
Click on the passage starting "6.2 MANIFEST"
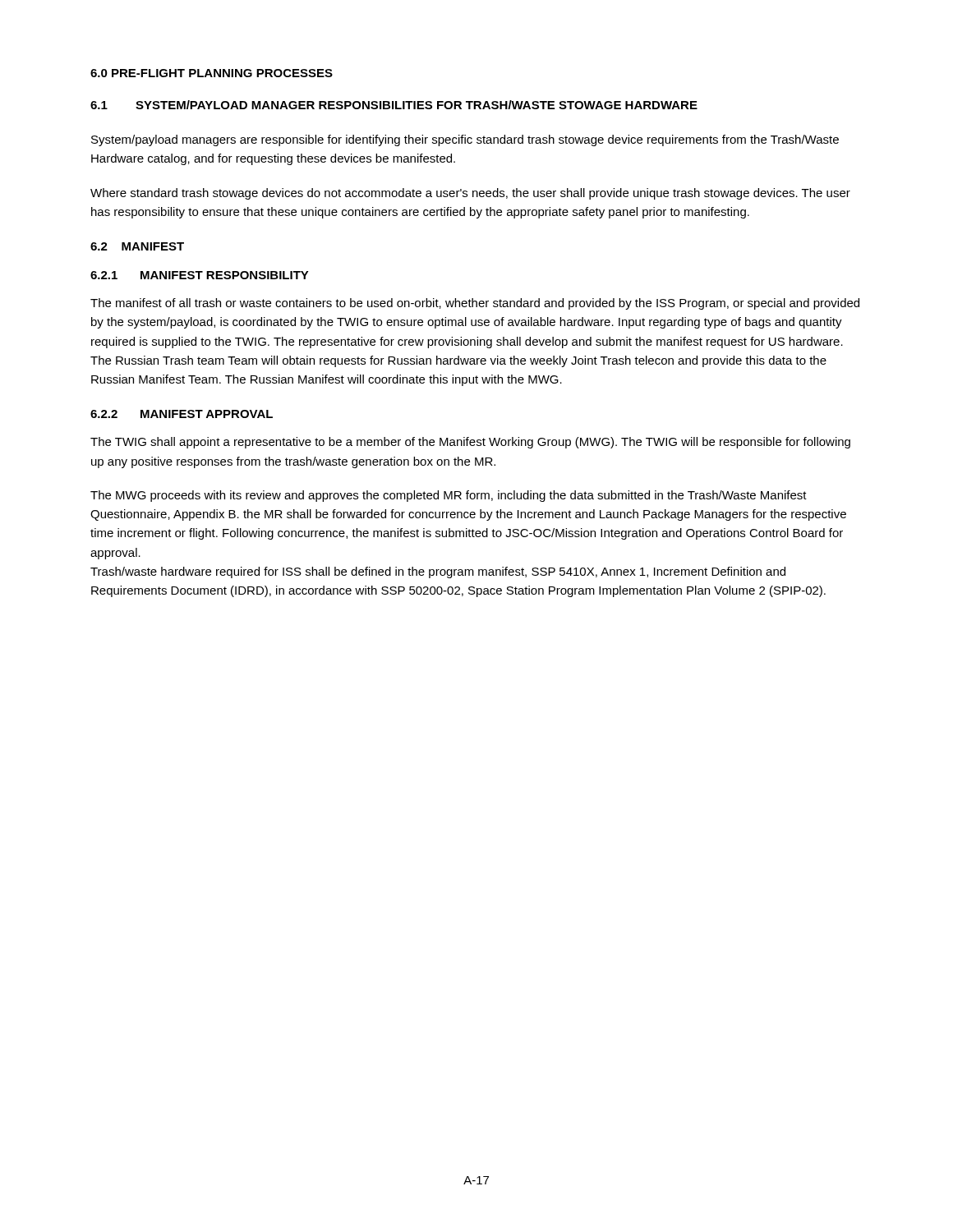pos(137,246)
